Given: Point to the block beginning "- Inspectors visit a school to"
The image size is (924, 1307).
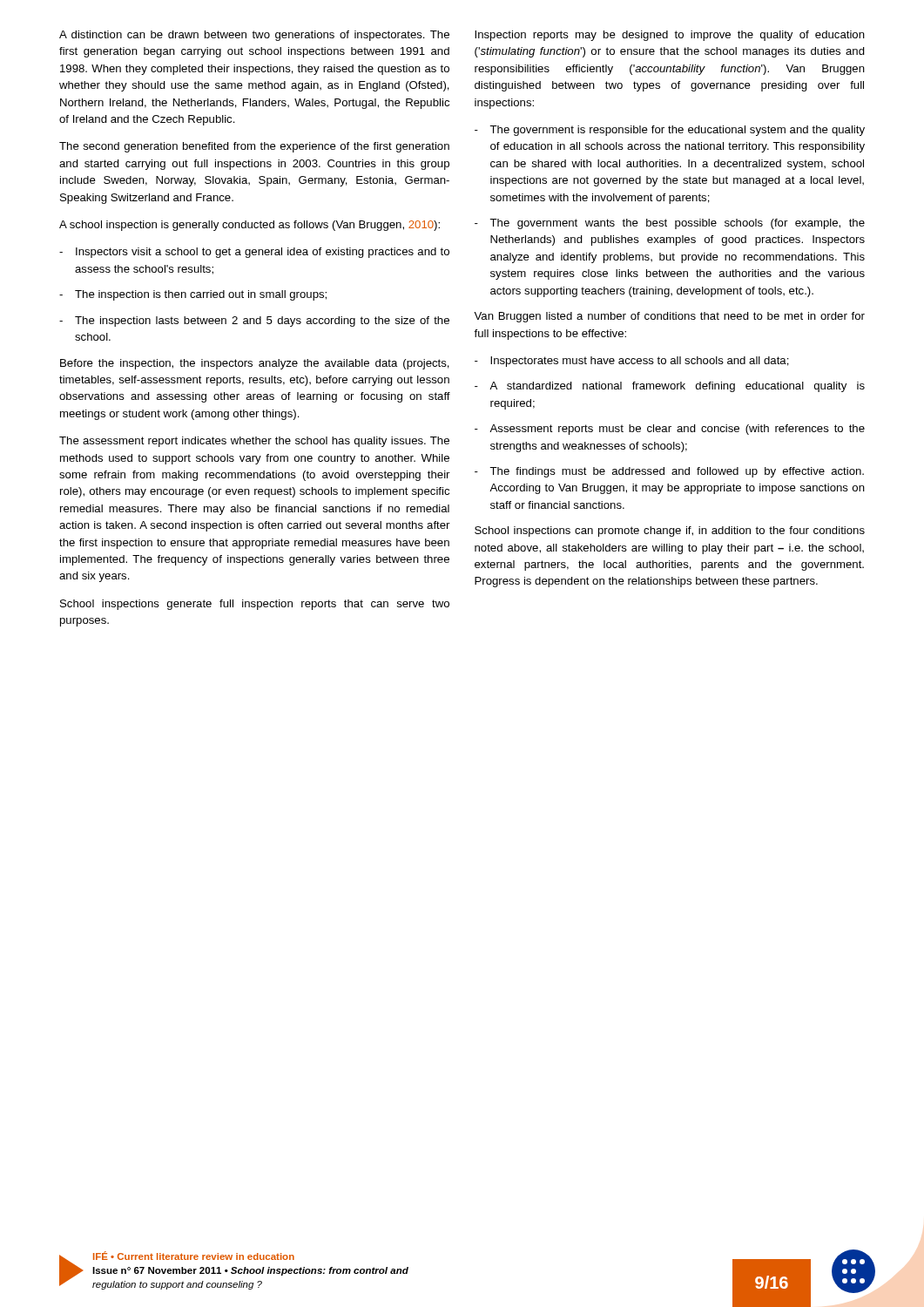Looking at the screenshot, I should (255, 260).
